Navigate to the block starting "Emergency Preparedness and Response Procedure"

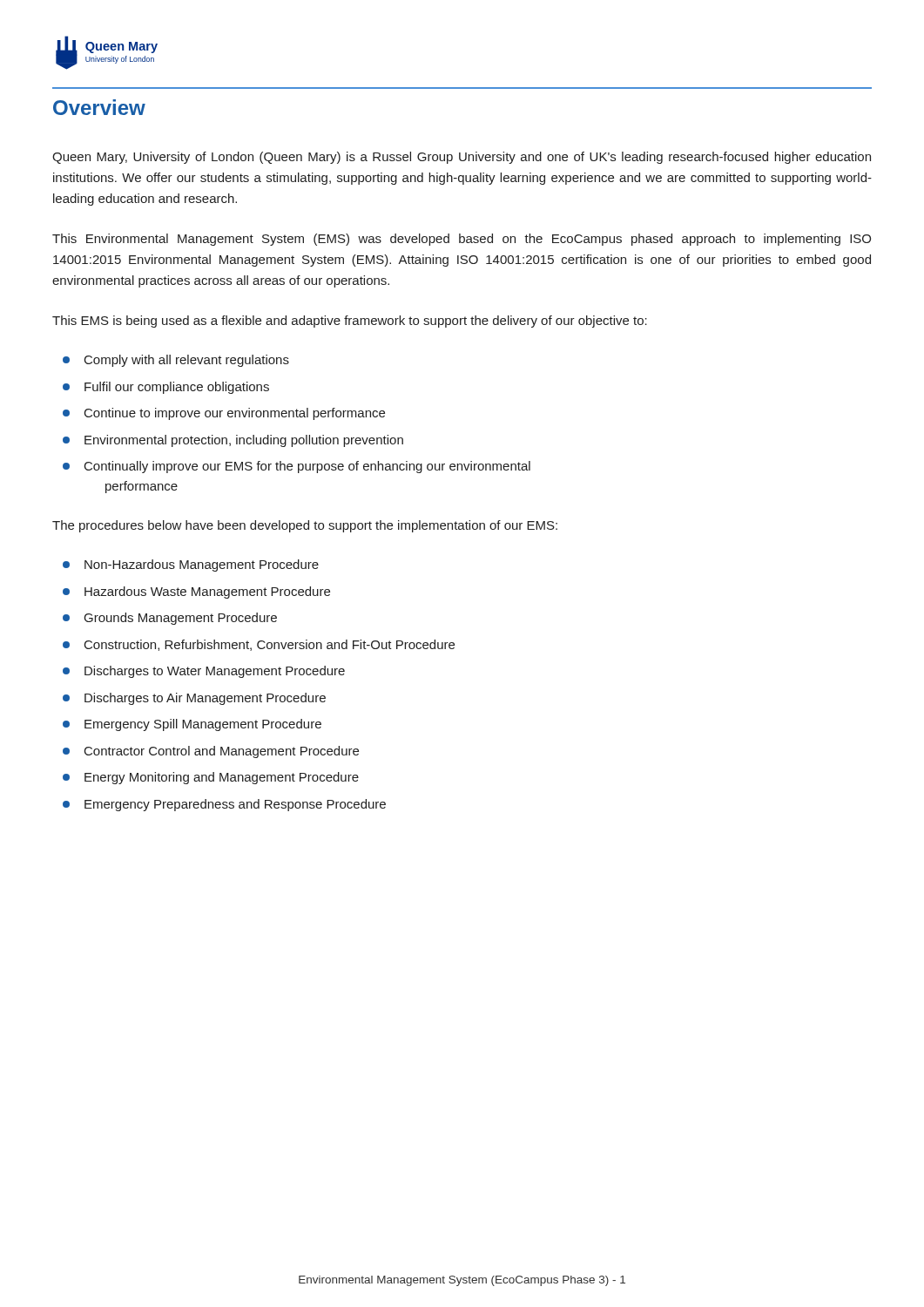(235, 803)
